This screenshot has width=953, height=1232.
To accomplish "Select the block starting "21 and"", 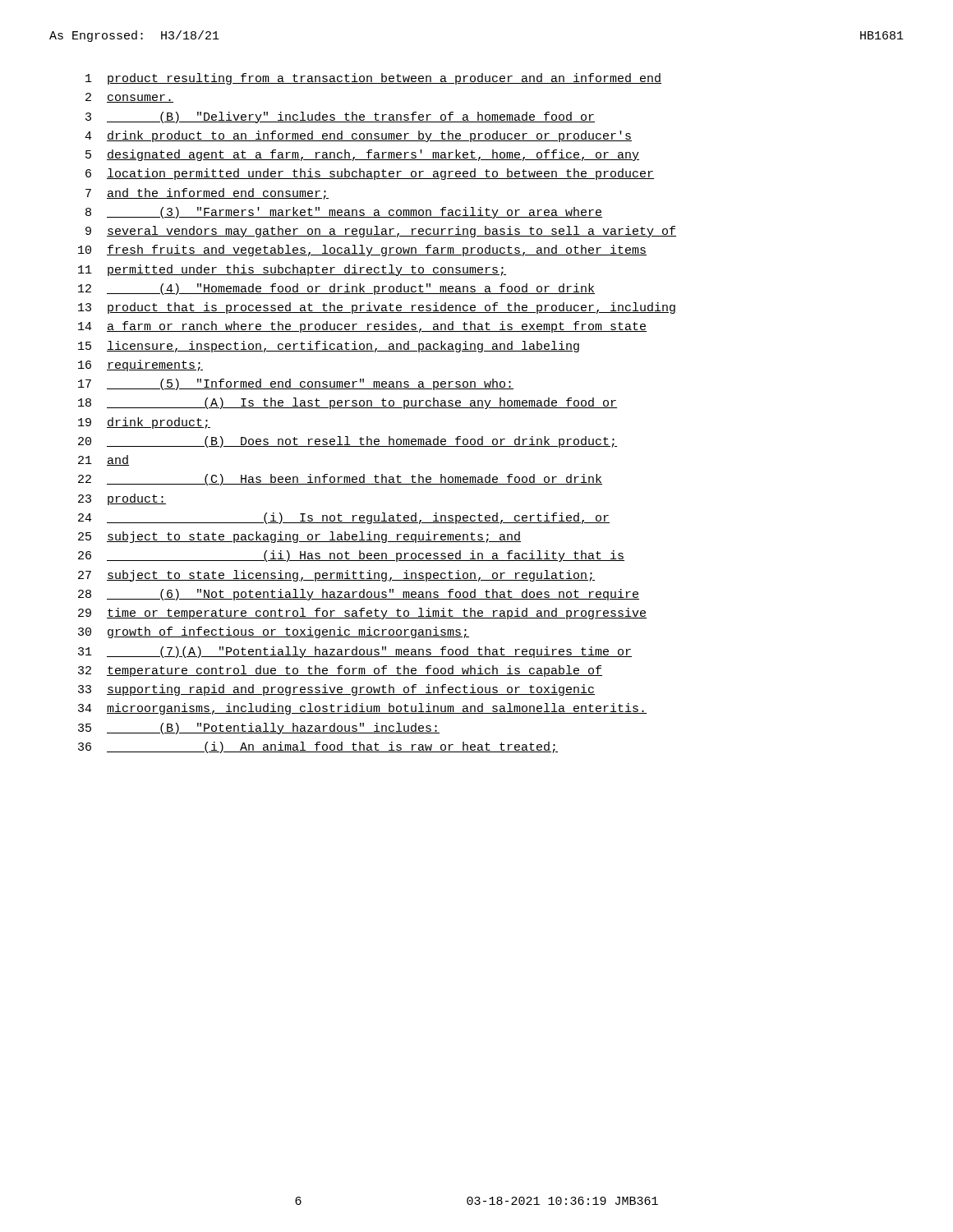I will coord(104,460).
